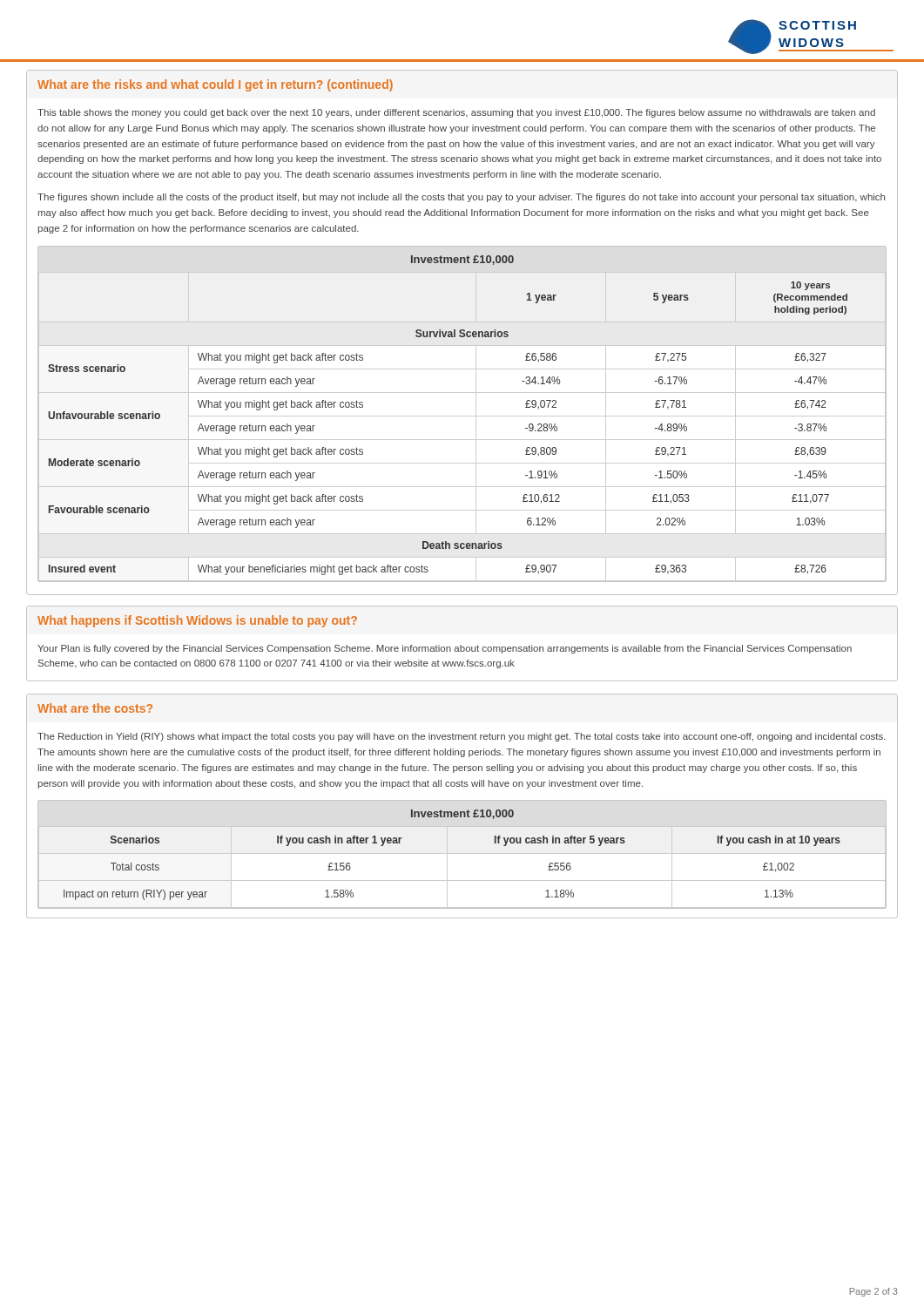The image size is (924, 1307).
Task: Locate the region starting "This table shows the money you could"
Action: [x=460, y=143]
